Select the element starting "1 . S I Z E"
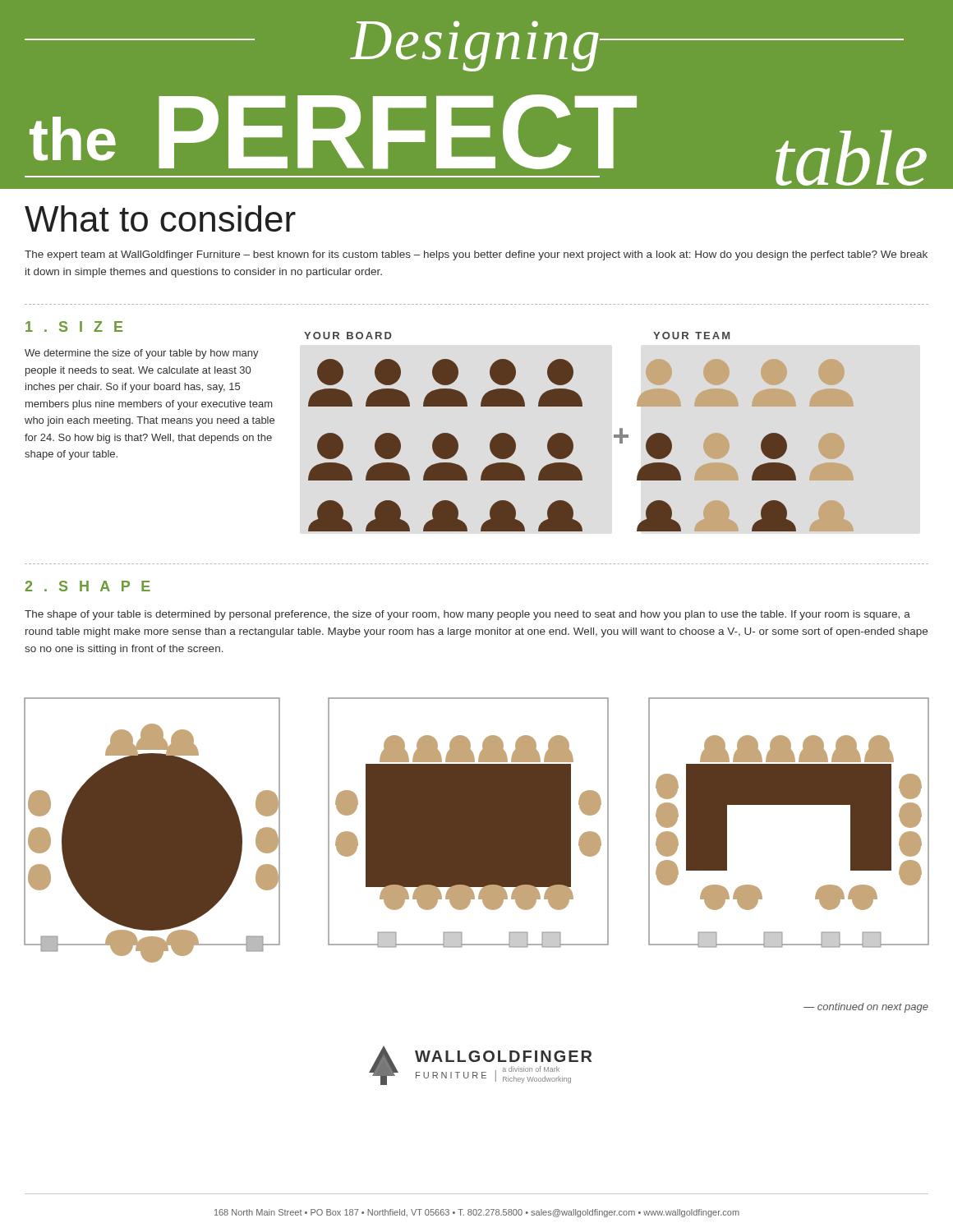This screenshot has width=953, height=1232. coord(76,327)
